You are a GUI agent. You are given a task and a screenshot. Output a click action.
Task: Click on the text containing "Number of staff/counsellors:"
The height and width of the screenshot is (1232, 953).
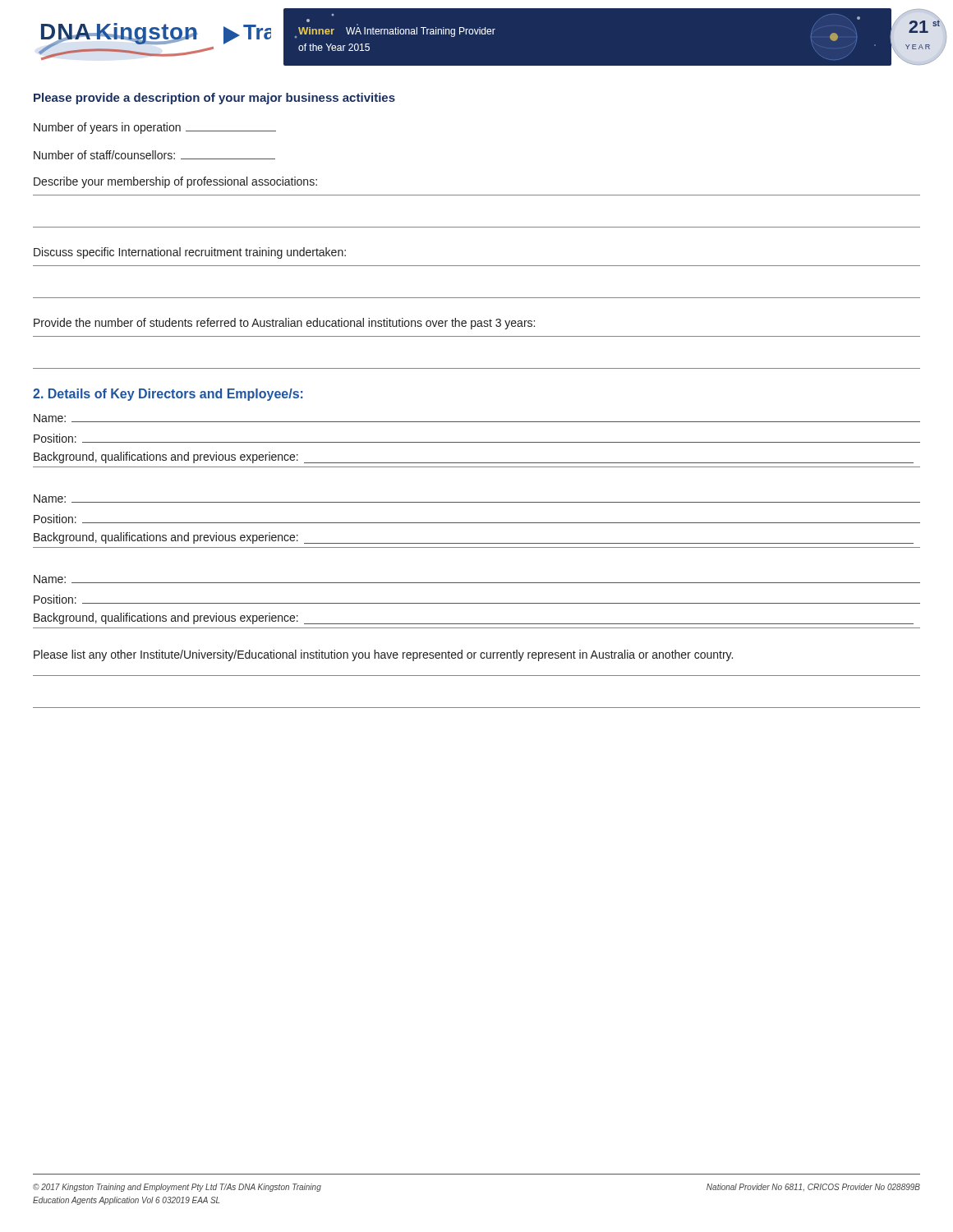(x=154, y=154)
